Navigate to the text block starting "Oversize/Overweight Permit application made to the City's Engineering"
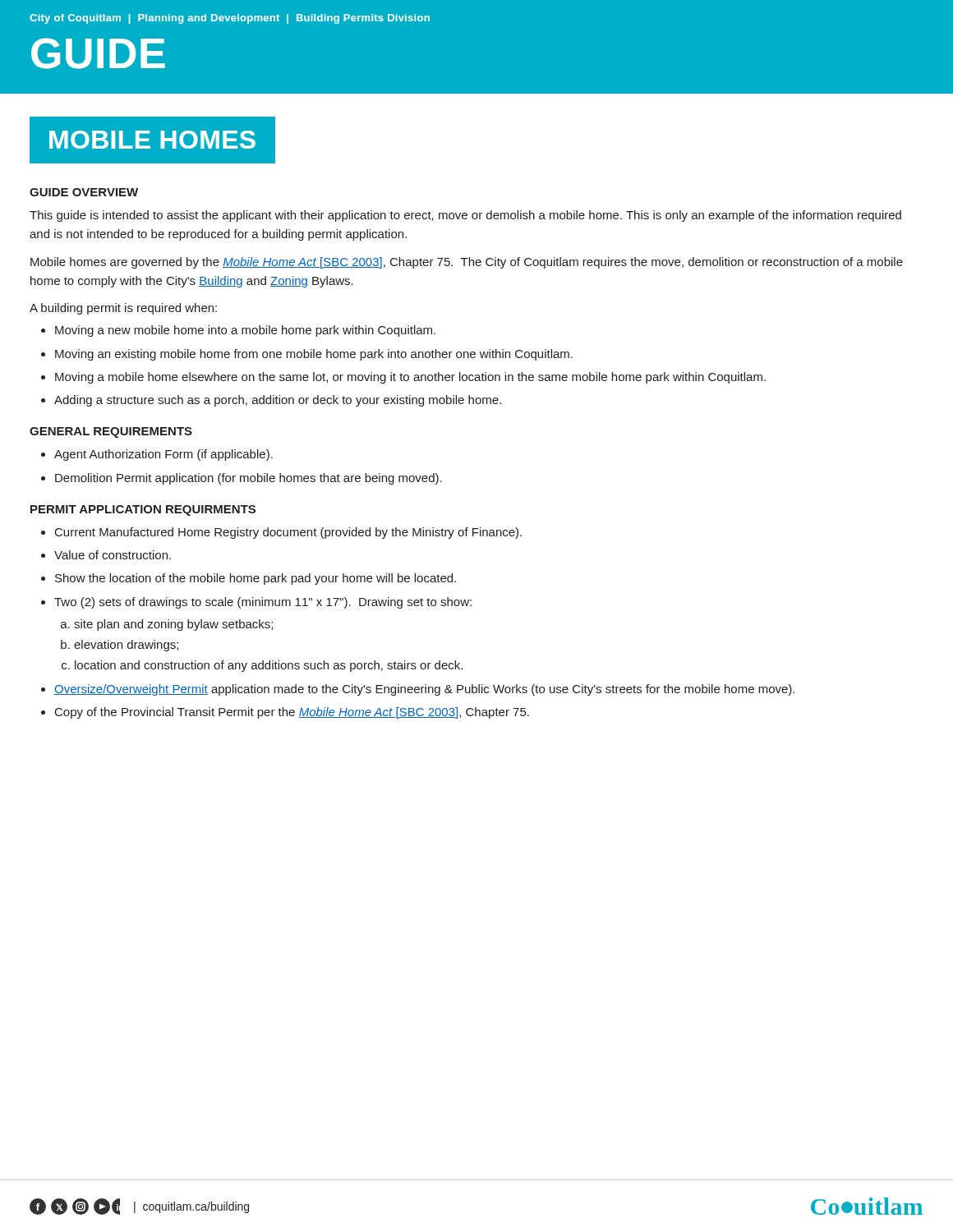Screen dimensions: 1232x953 click(476, 689)
